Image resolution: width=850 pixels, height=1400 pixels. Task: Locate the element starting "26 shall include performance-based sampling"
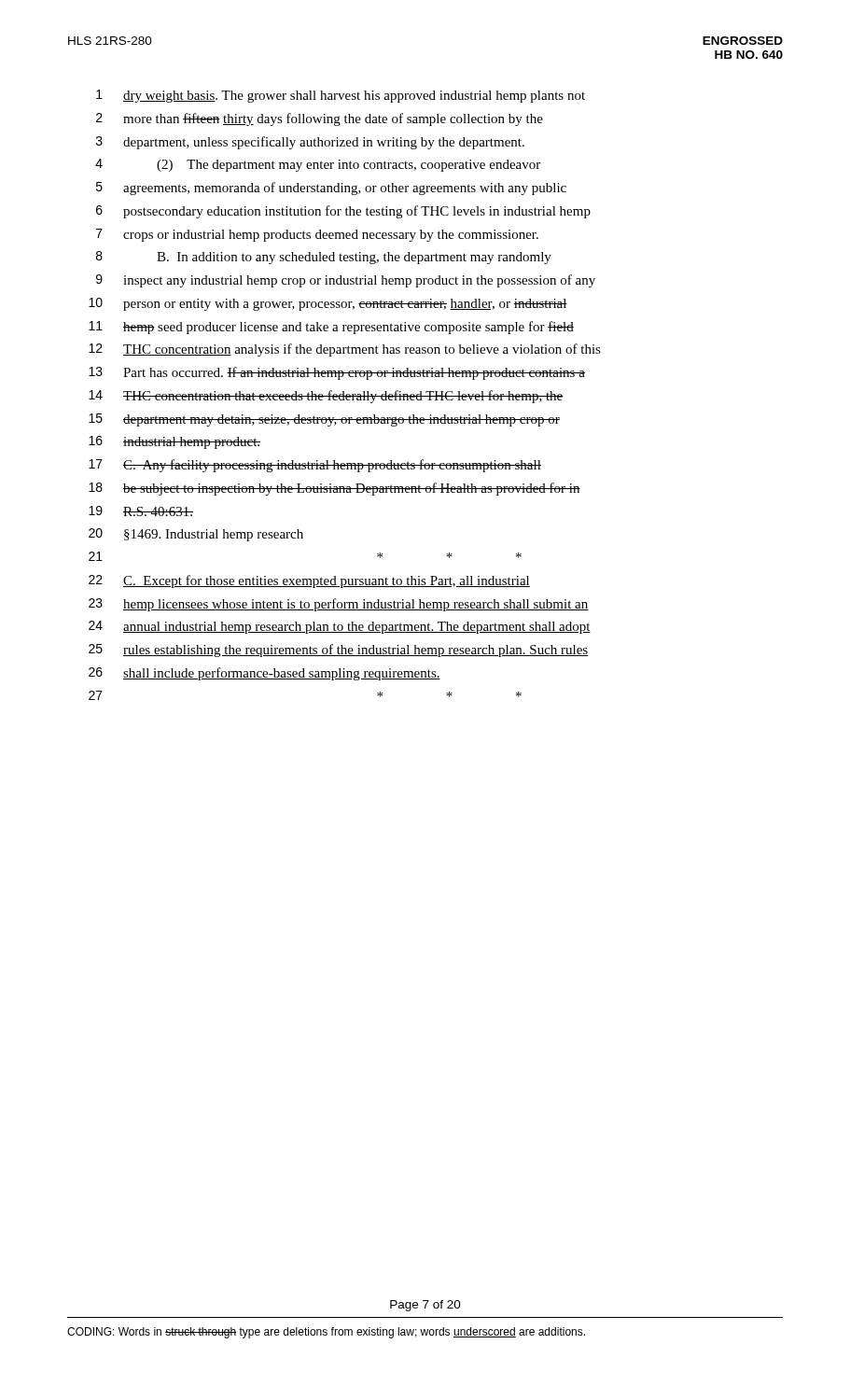point(425,673)
